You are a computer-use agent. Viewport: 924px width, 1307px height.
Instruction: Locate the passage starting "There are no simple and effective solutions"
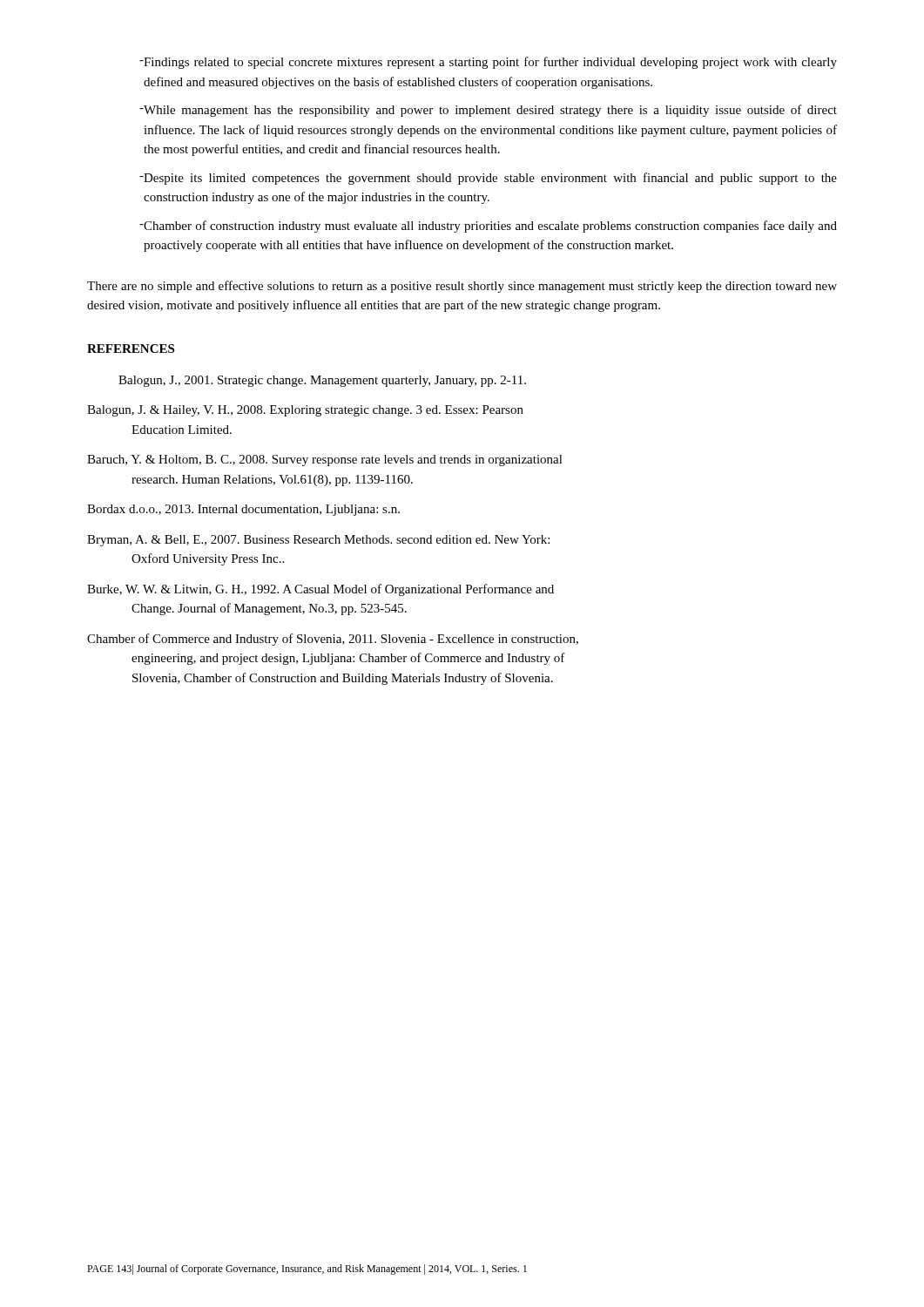[x=462, y=295]
